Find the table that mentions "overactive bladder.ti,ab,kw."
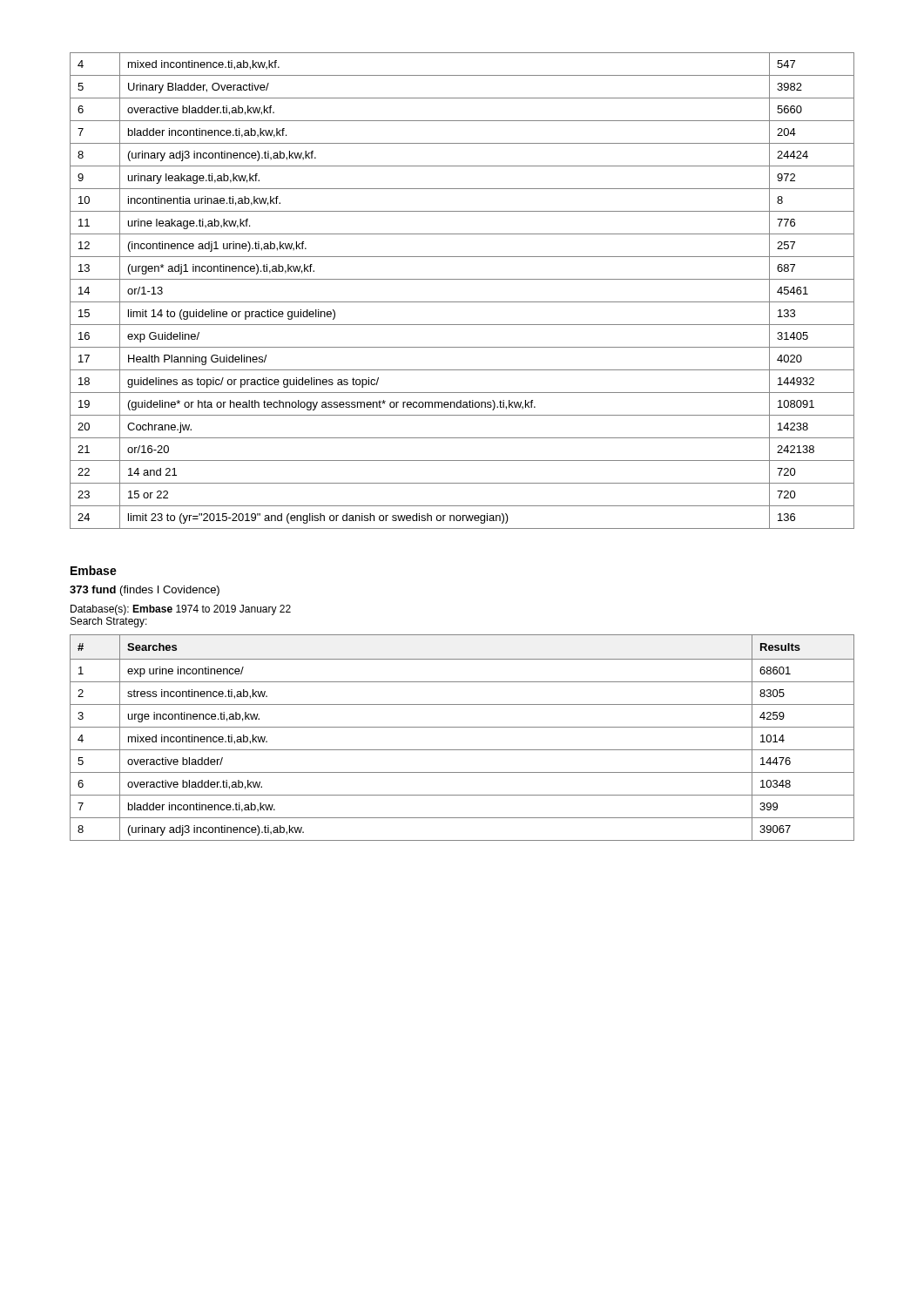Screen dimensions: 1307x924 click(x=462, y=738)
